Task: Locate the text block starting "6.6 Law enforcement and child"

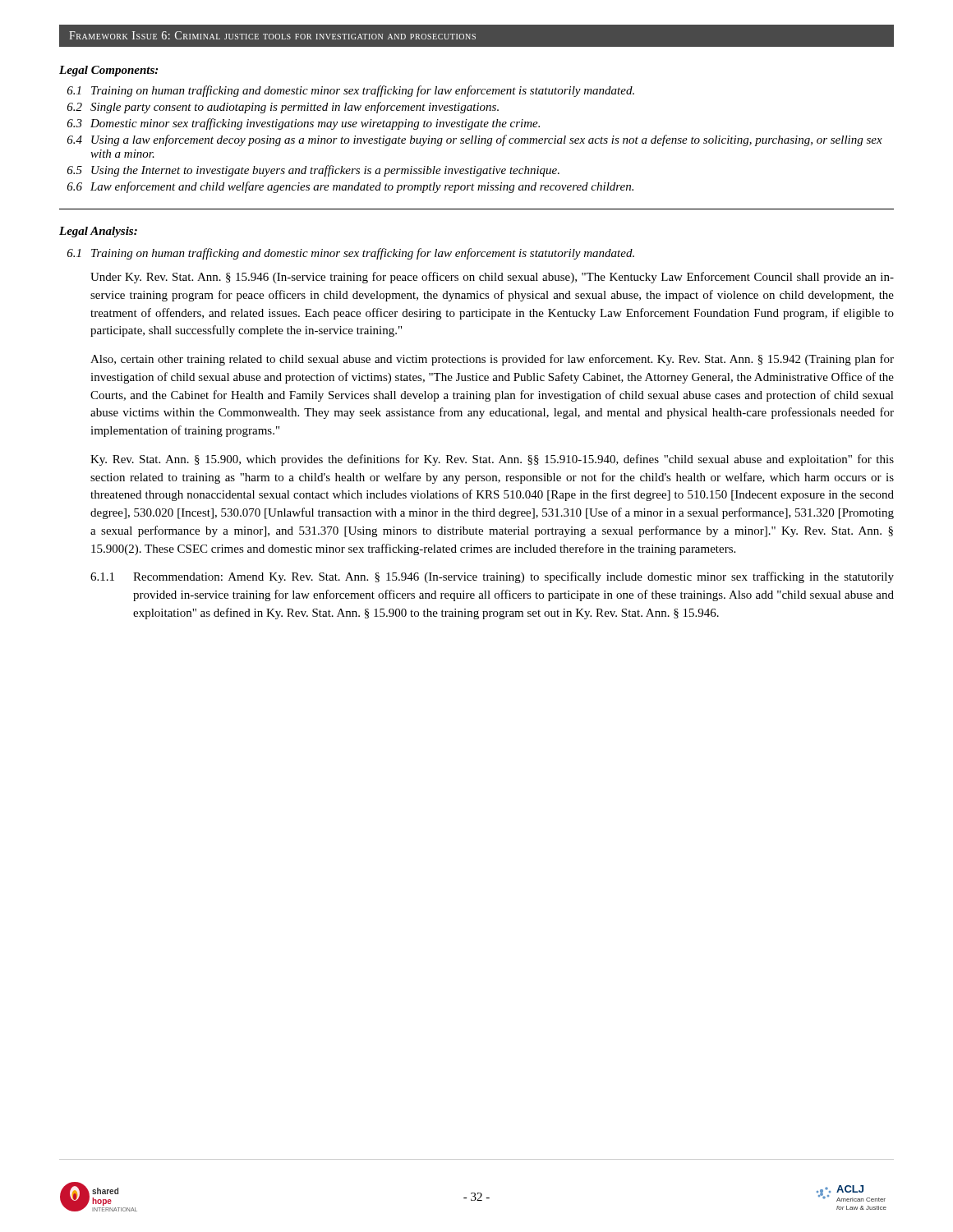Action: pyautogui.click(x=347, y=187)
